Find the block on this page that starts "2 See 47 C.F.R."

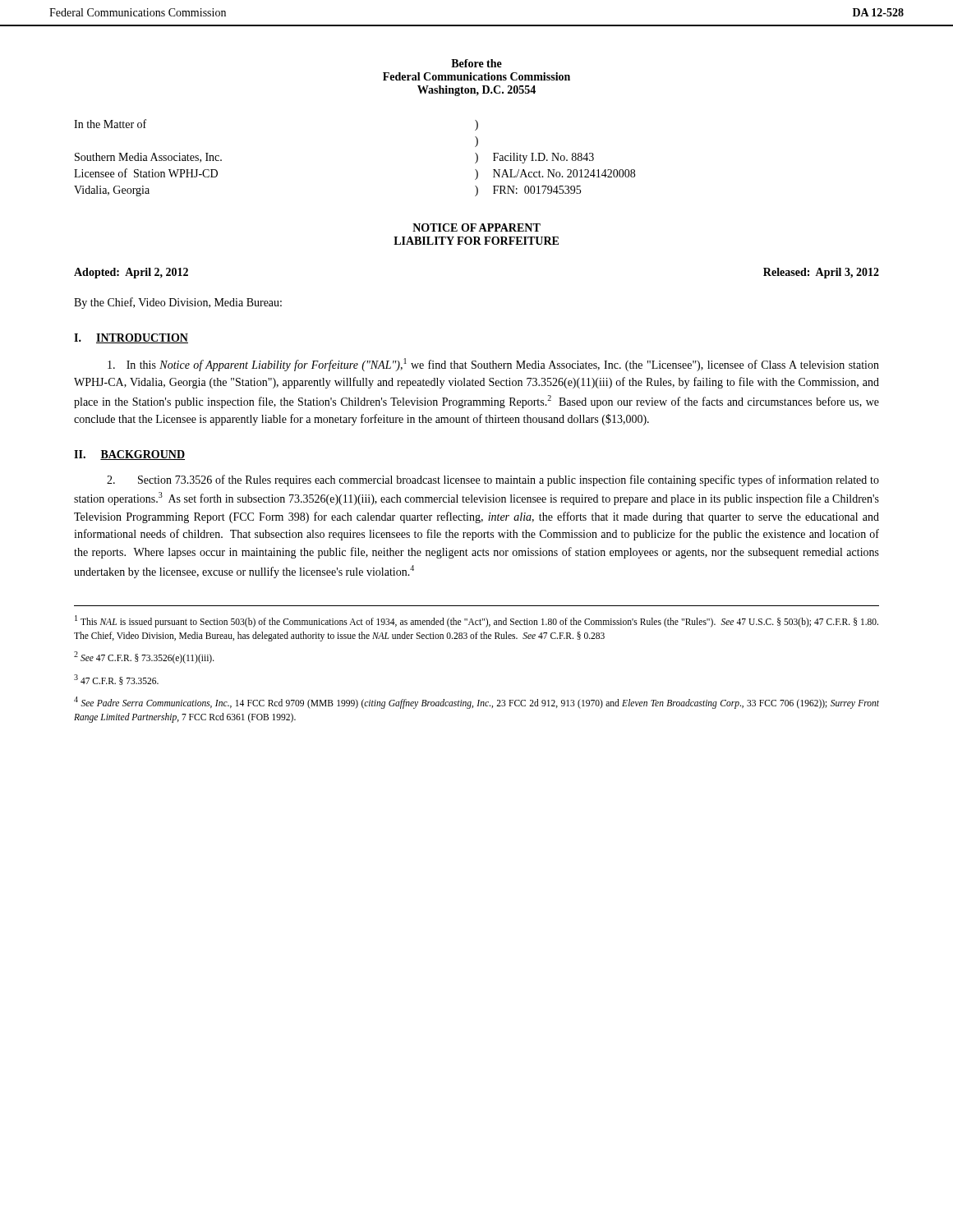[x=144, y=656]
